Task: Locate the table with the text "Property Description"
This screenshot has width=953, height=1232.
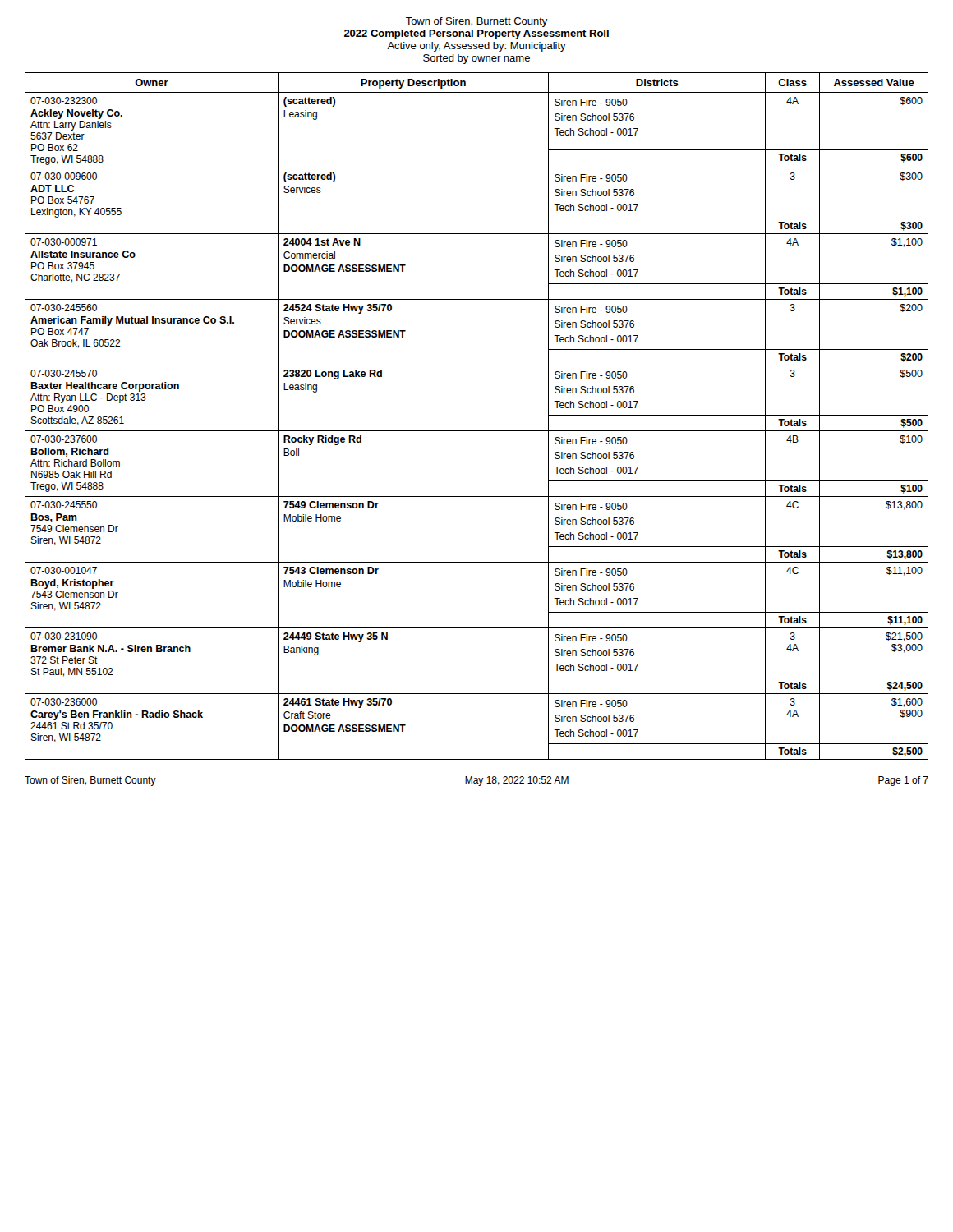Action: click(476, 416)
